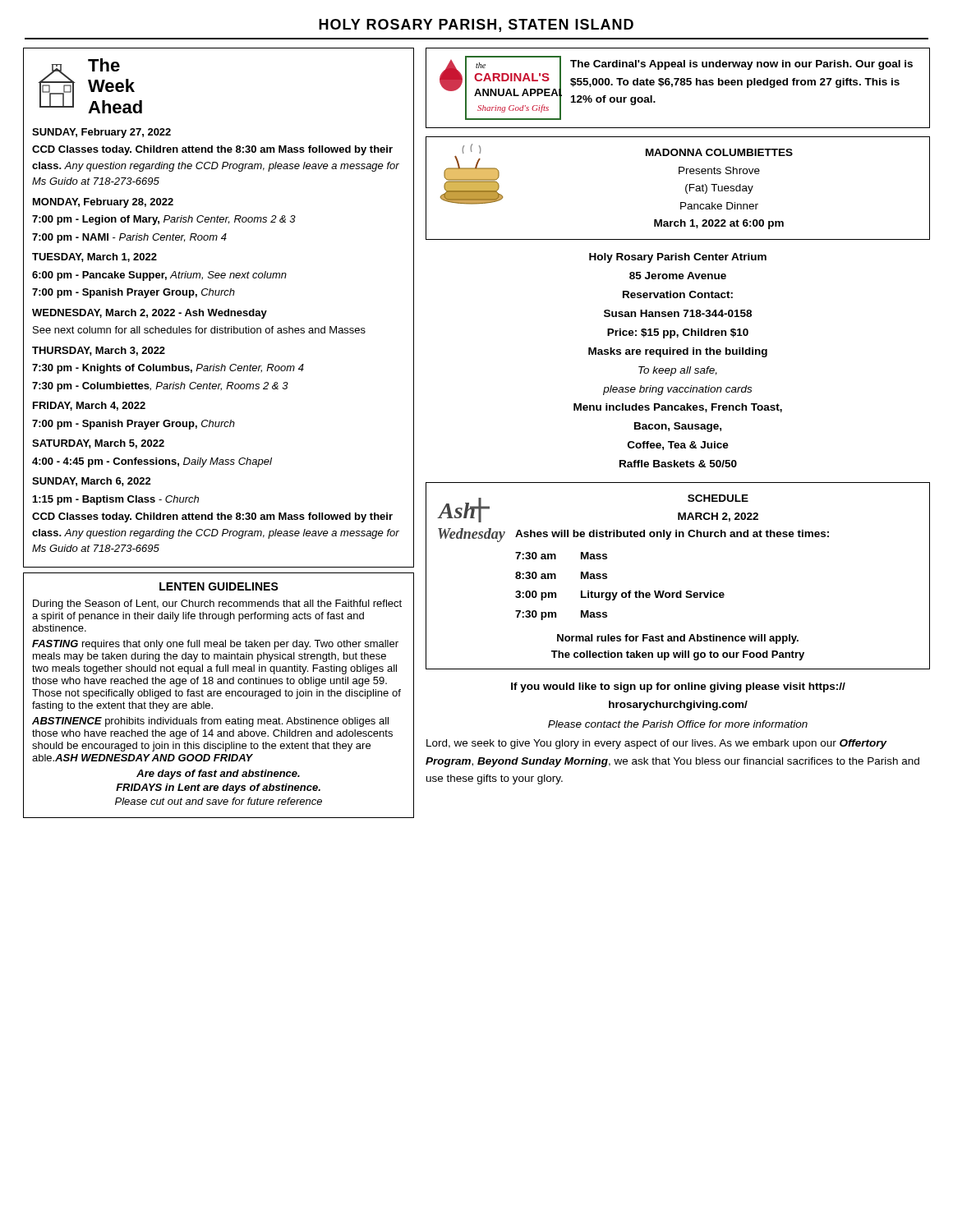Select the text block containing "LENTEN GUIDELINES During the Season of"

pos(219,694)
